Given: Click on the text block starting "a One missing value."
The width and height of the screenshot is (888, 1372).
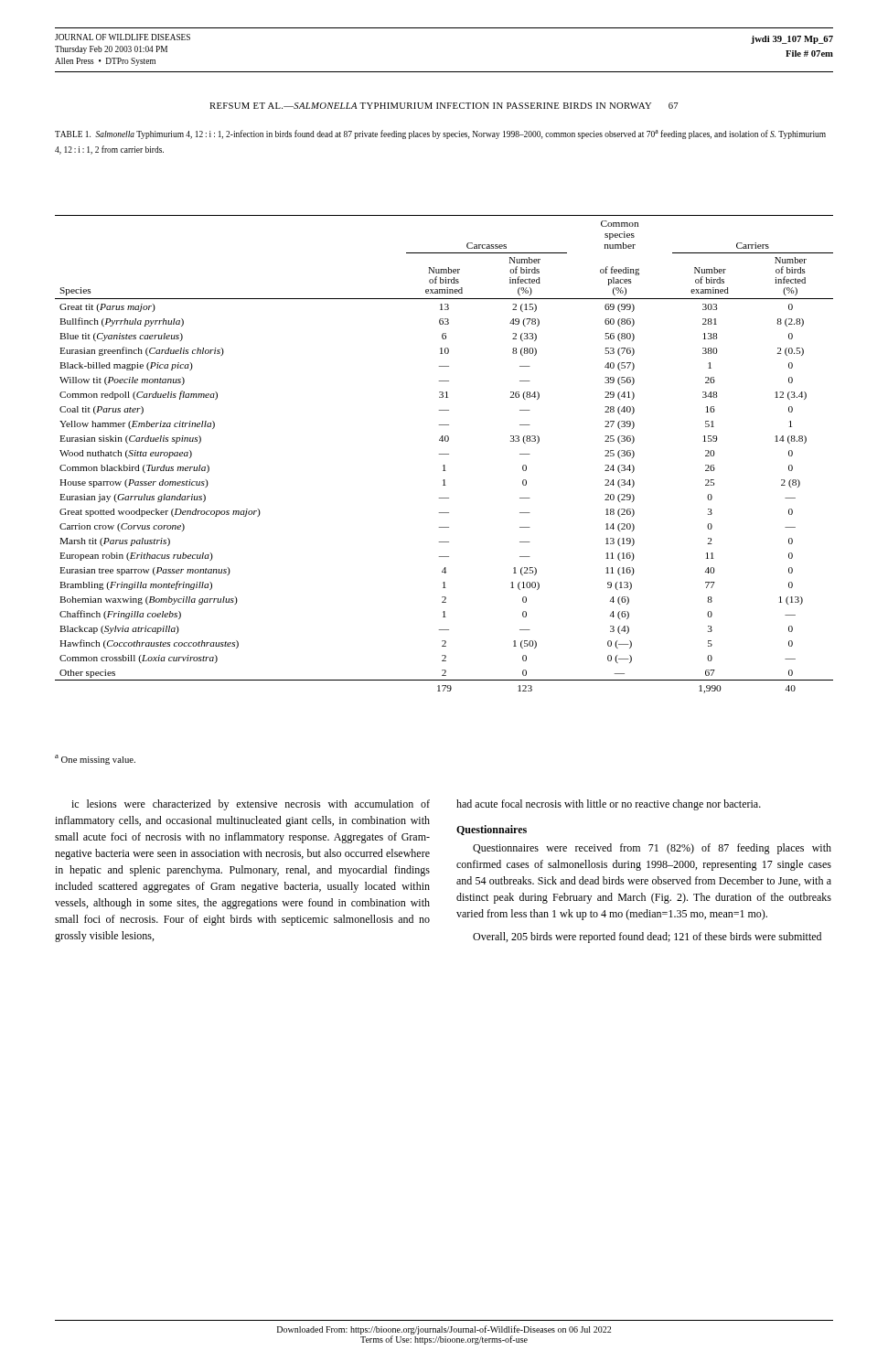Looking at the screenshot, I should 95,758.
